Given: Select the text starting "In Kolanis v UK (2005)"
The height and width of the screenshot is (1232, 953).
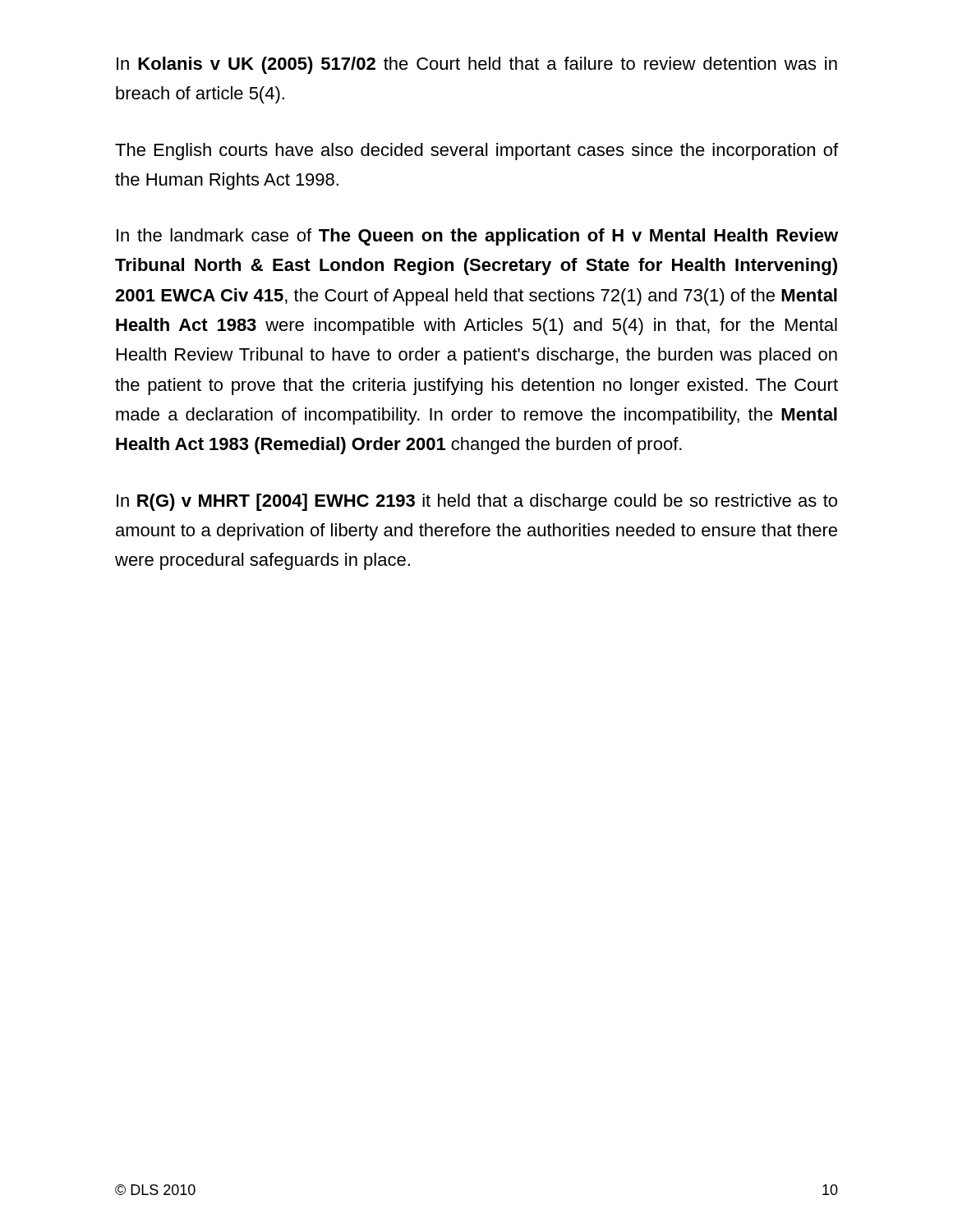Looking at the screenshot, I should click(x=476, y=79).
